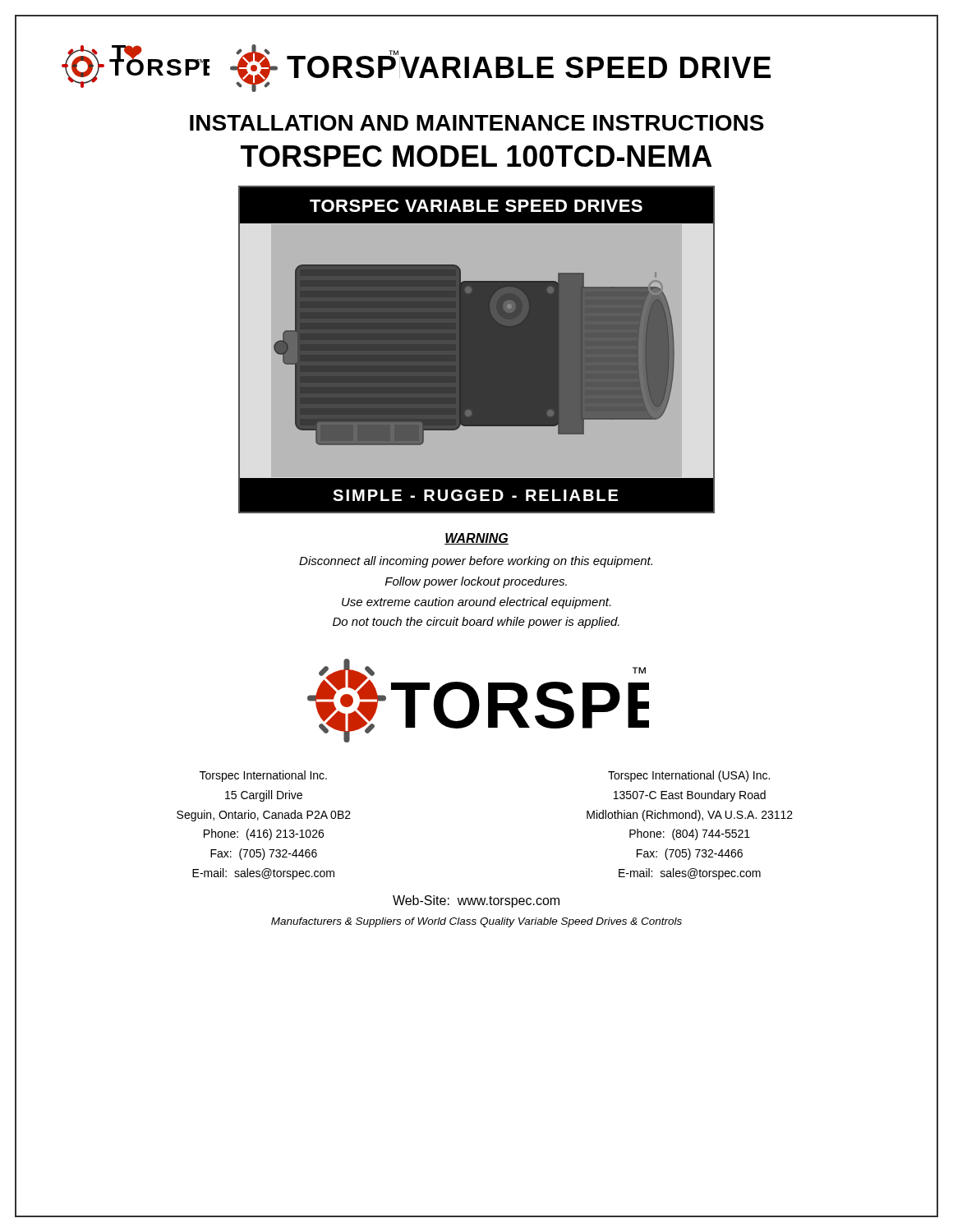Click on the region starting "Torspec International (USA) Inc."
This screenshot has width=953, height=1232.
click(x=689, y=824)
